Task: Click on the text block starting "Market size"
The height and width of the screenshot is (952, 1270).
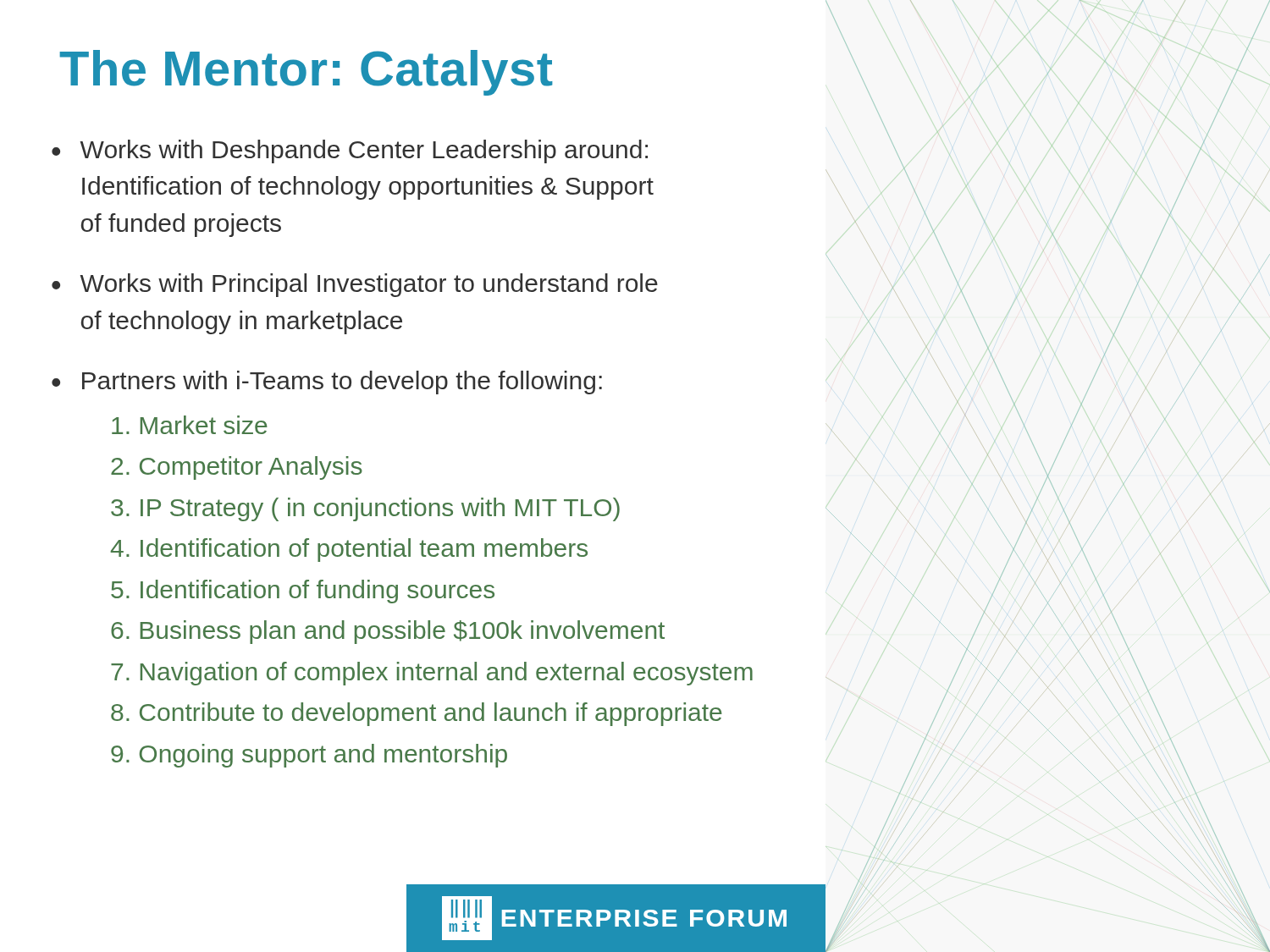Action: pos(189,425)
